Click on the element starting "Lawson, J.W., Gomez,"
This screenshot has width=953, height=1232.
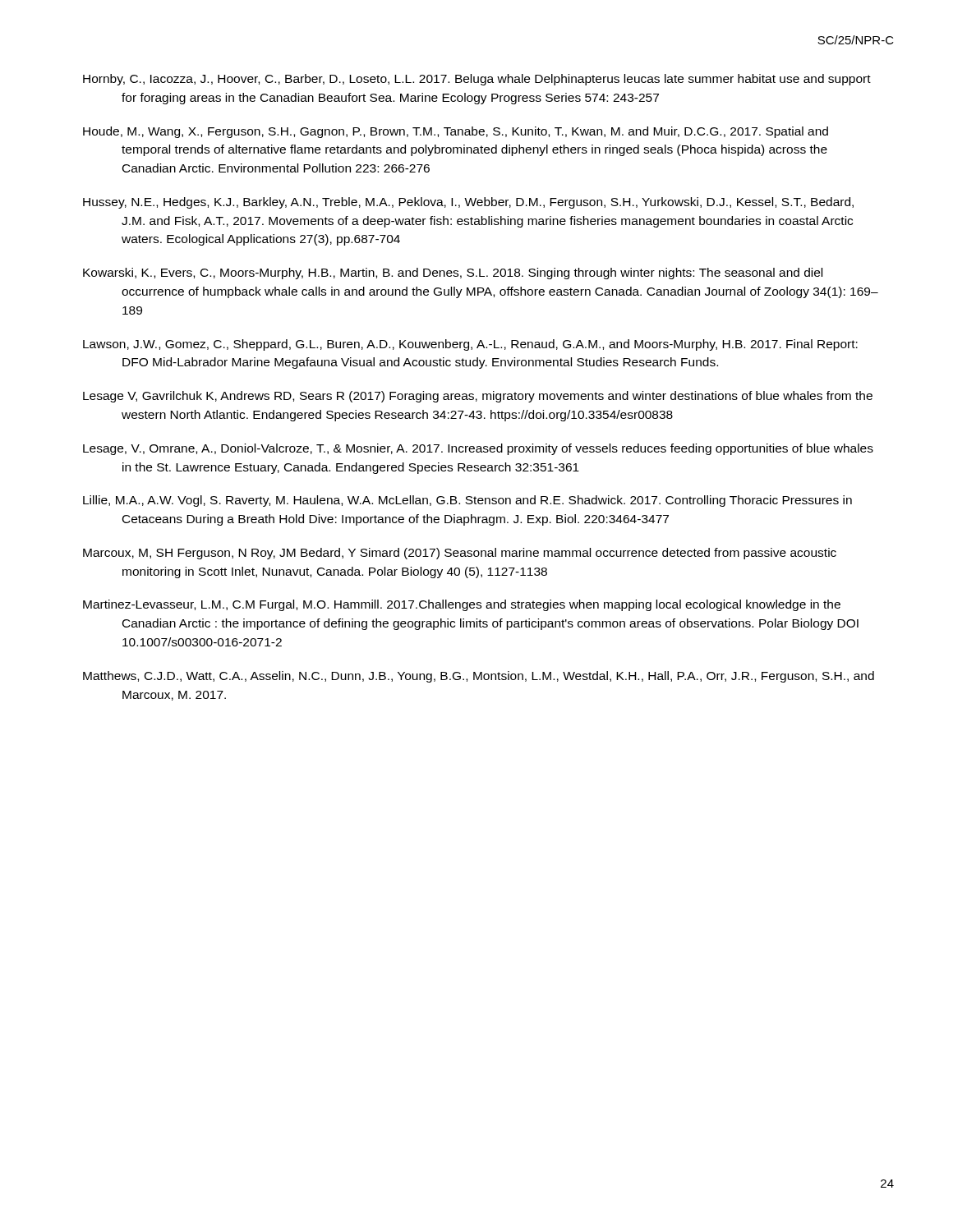[x=470, y=353]
